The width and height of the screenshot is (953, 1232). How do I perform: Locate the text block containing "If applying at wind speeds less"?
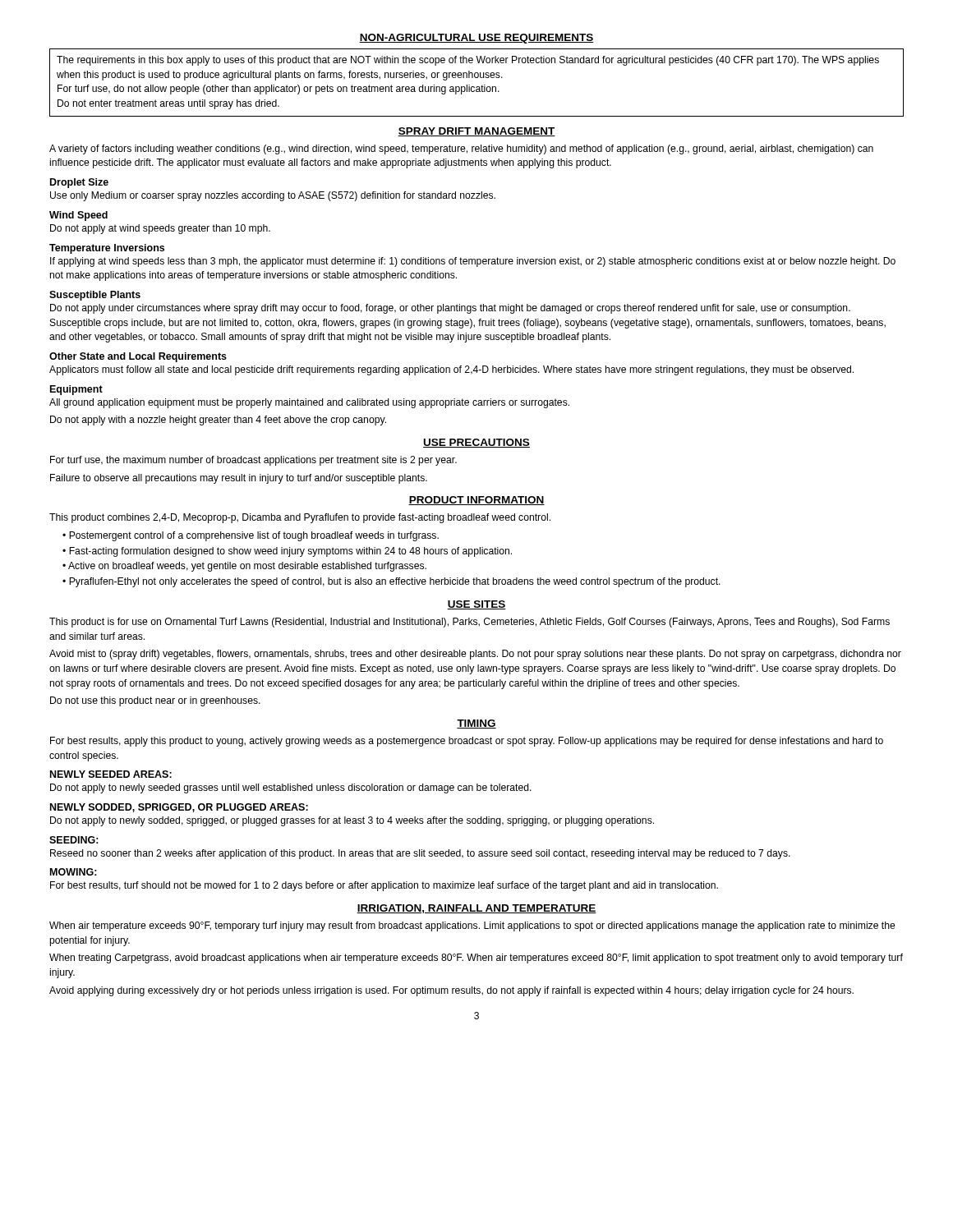click(x=473, y=268)
